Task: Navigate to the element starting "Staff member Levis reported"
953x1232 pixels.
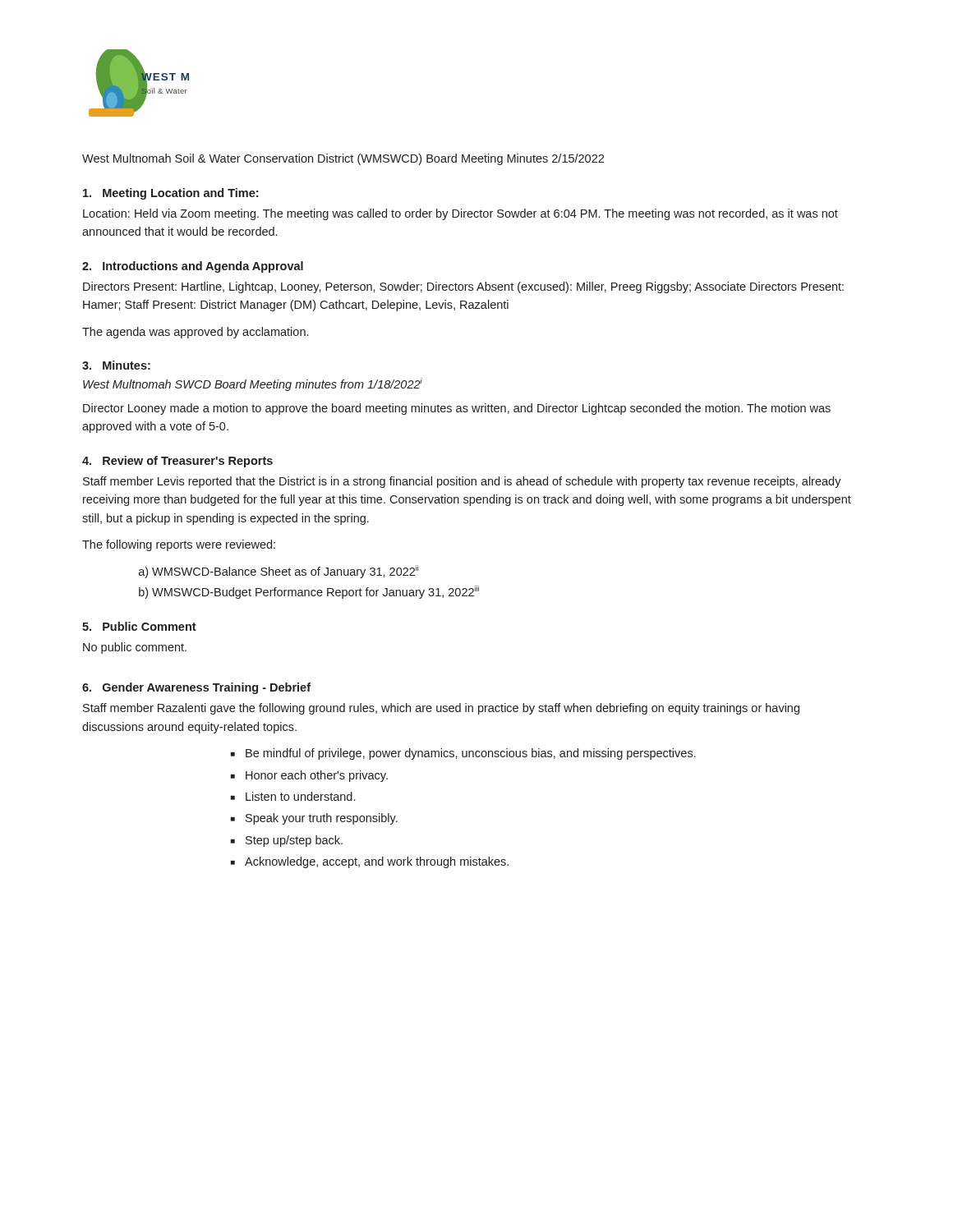Action: coord(467,500)
